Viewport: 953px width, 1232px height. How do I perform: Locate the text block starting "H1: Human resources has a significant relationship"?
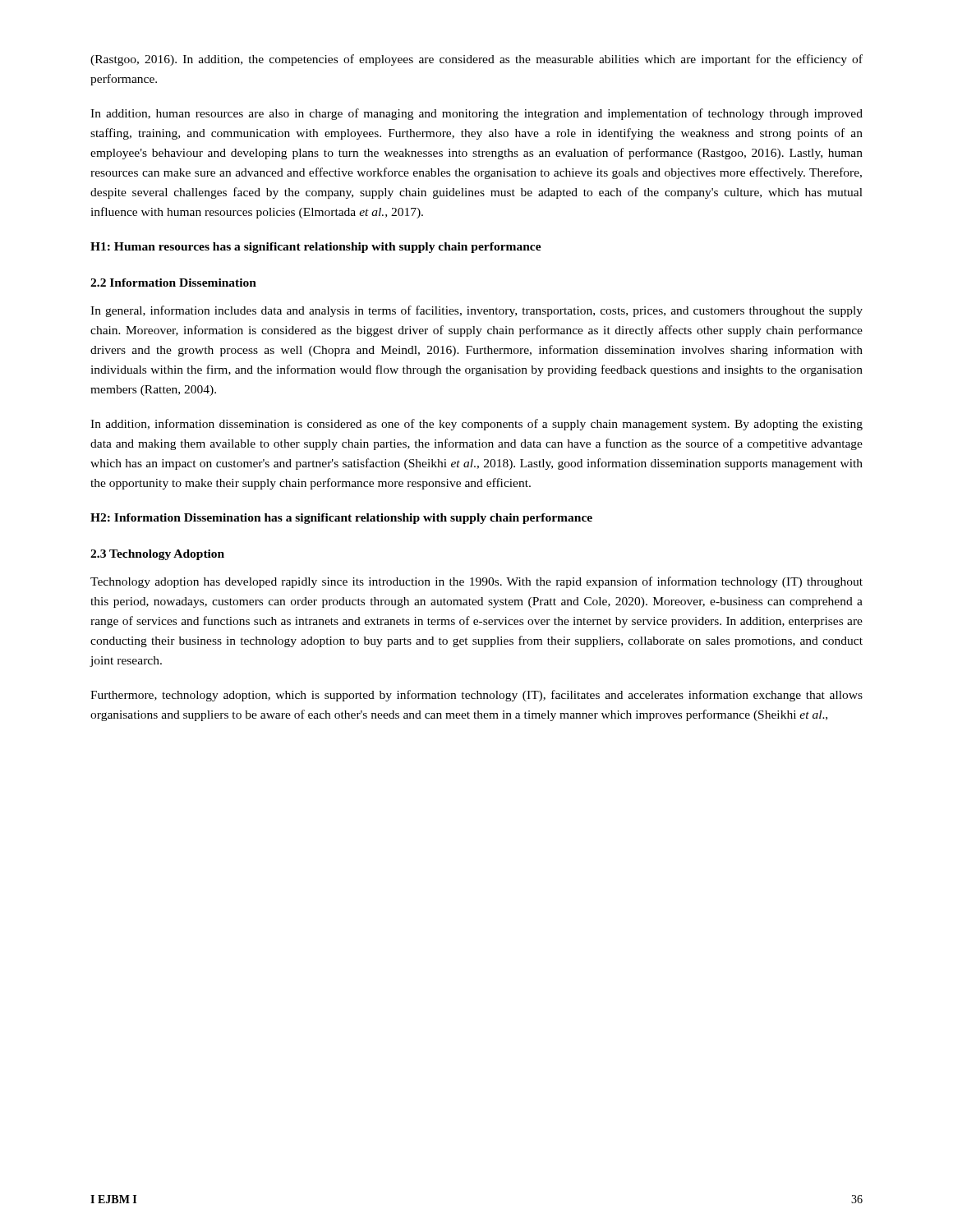coord(316,246)
